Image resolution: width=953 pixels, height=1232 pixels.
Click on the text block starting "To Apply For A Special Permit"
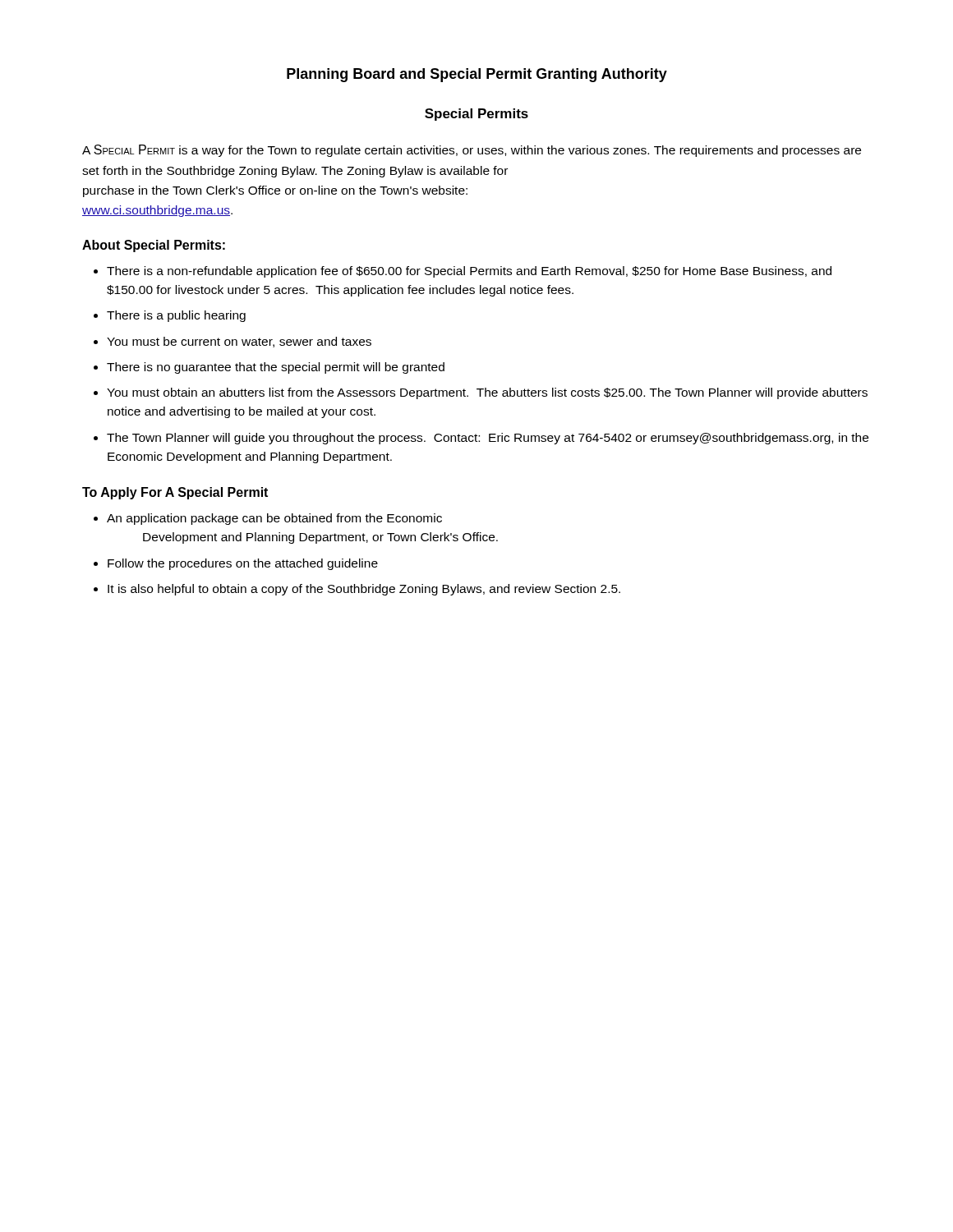click(175, 492)
